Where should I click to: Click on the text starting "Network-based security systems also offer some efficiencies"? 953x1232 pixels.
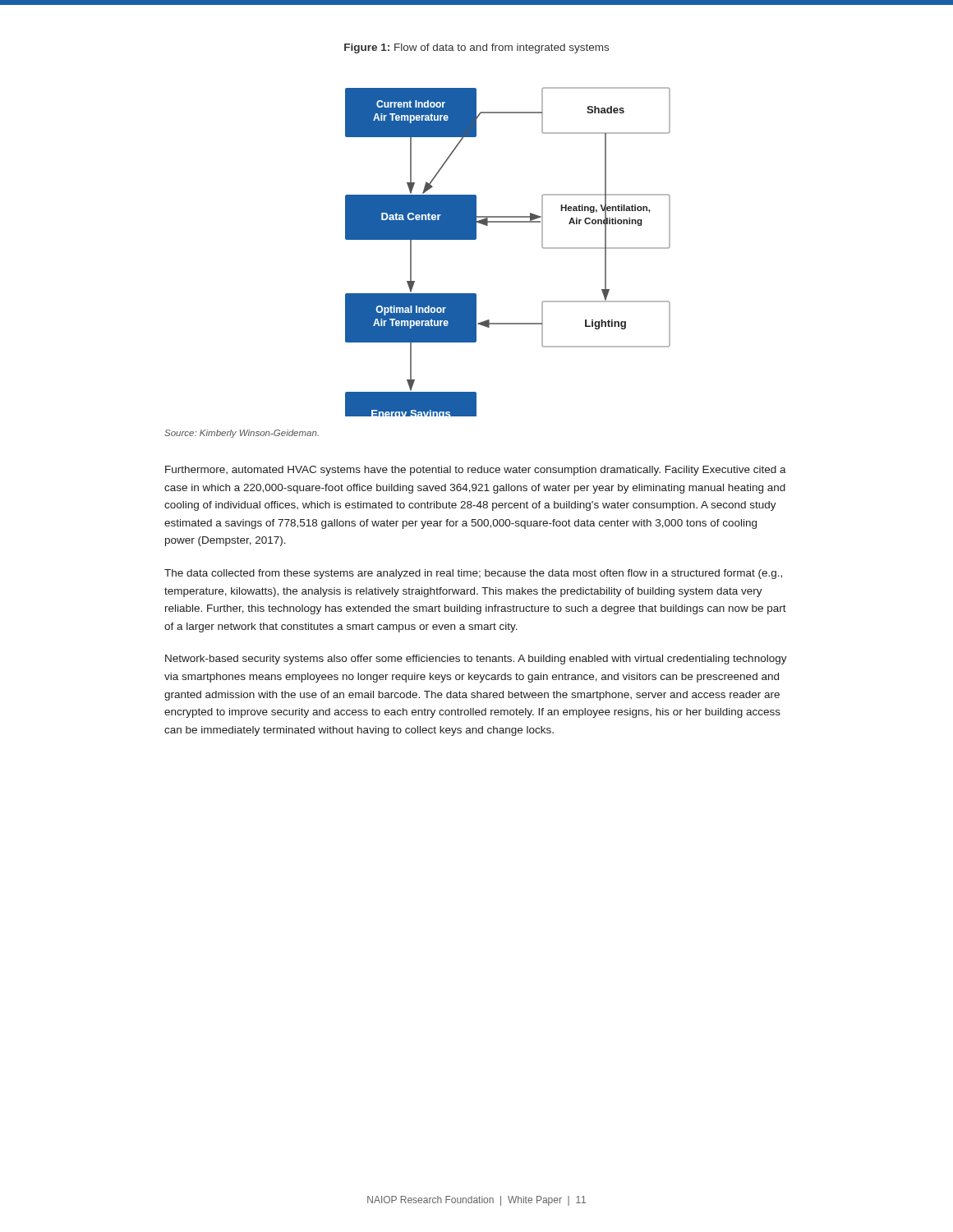coord(475,694)
